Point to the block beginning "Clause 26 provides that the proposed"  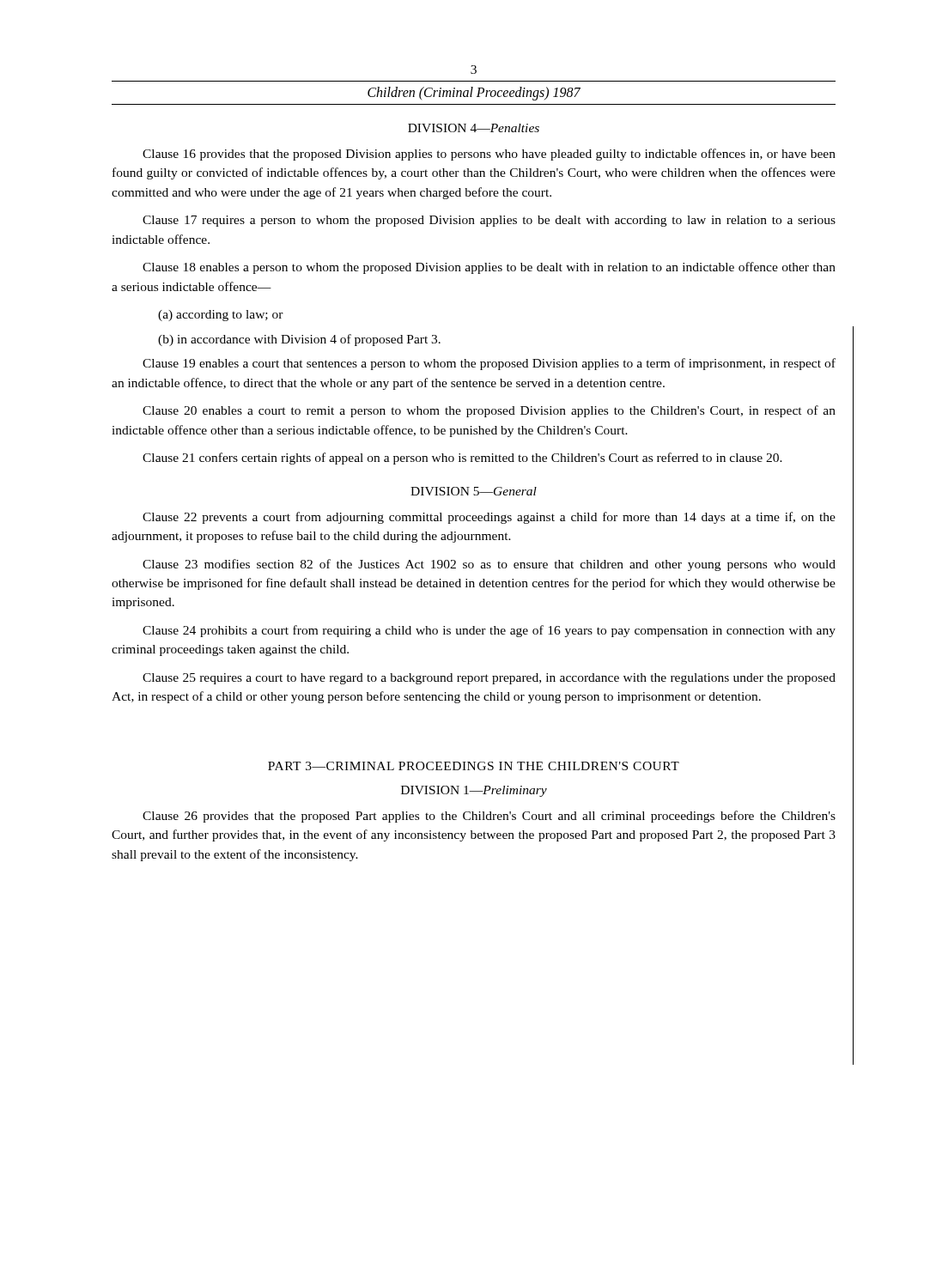tap(474, 834)
